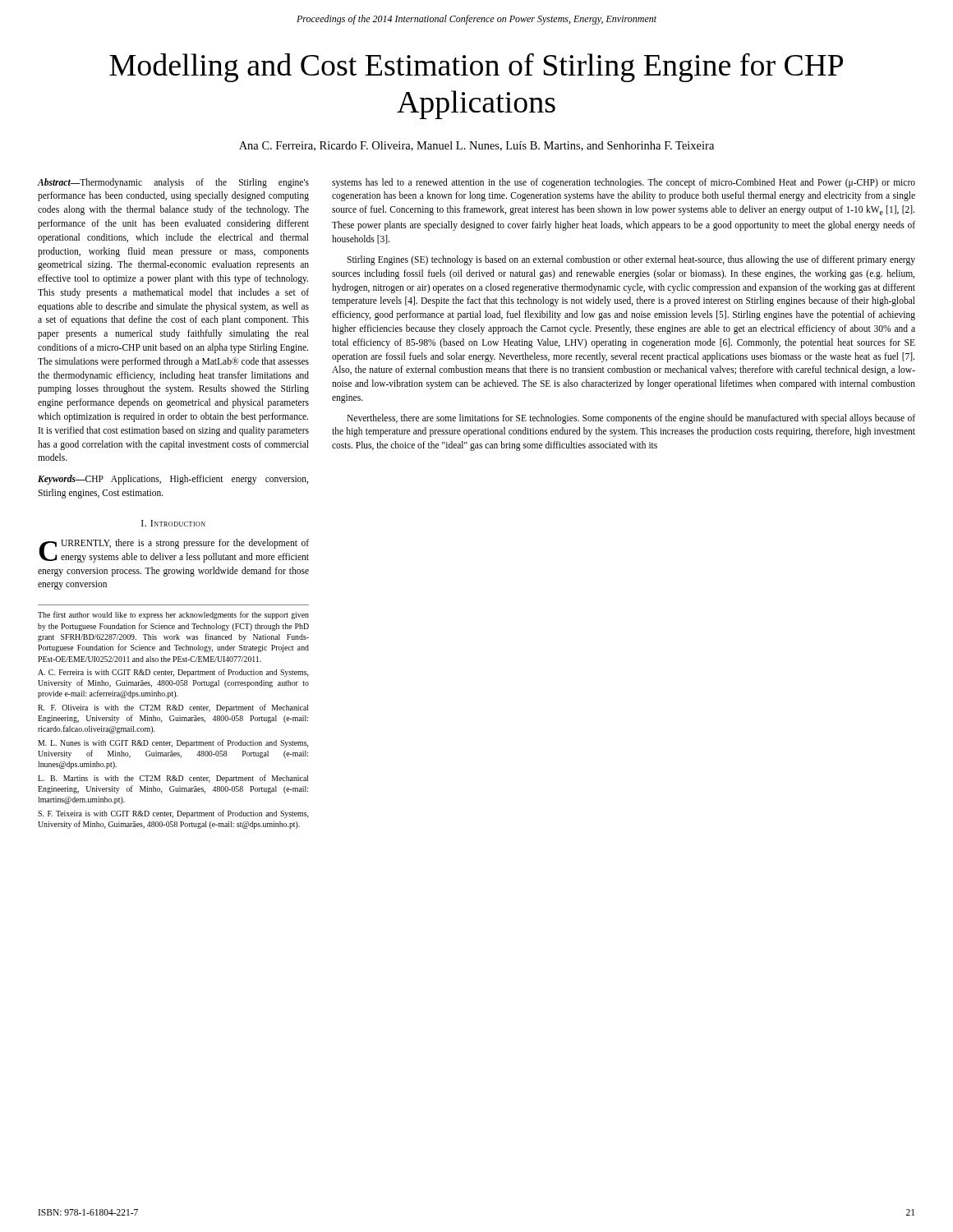The image size is (953, 1232).
Task: Point to the region starting "Keywords—CHP Applications, High-efficient energy conversion, Stirling"
Action: 173,486
